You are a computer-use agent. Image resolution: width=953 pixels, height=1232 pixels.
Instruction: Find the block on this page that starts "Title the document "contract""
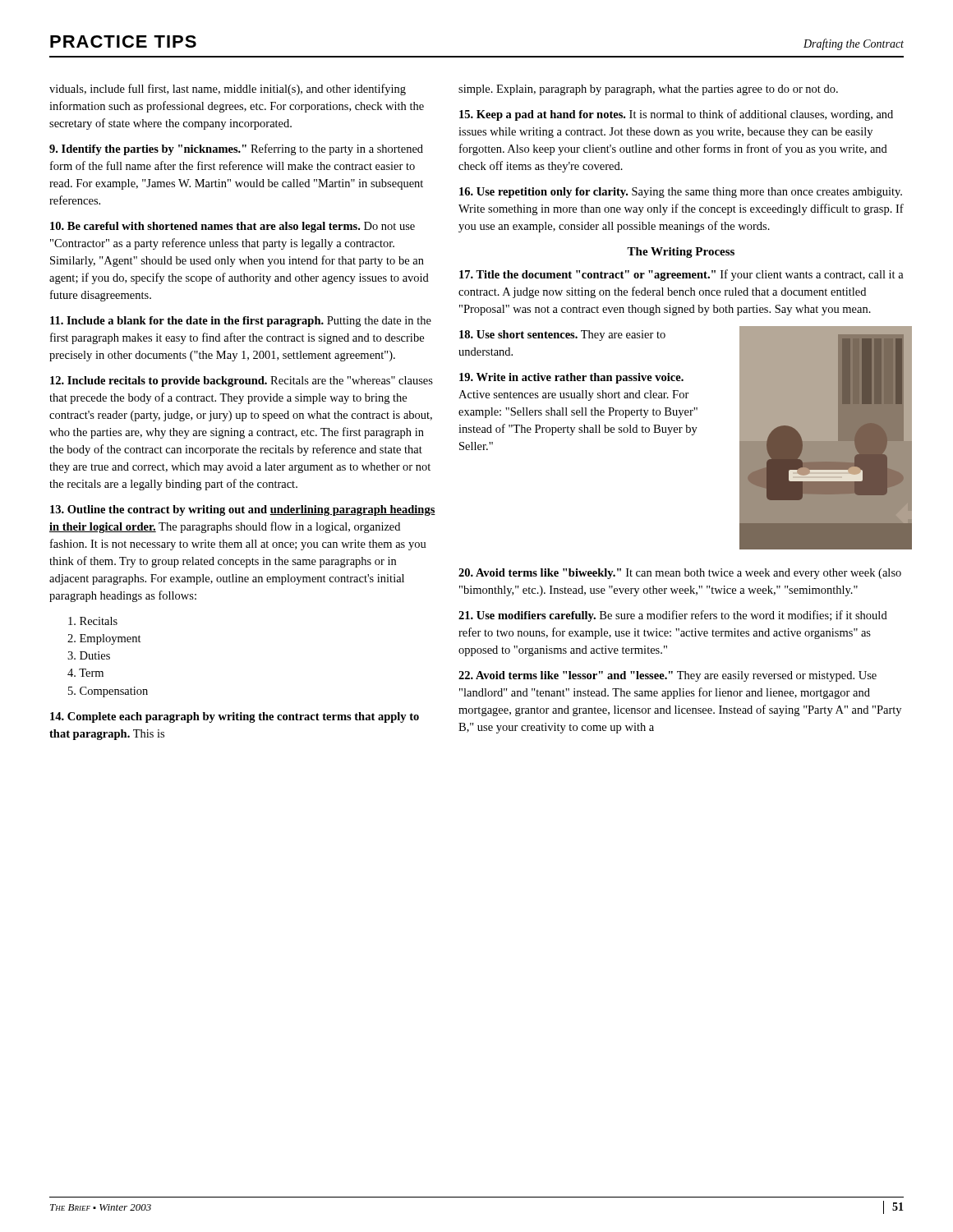pyautogui.click(x=681, y=292)
